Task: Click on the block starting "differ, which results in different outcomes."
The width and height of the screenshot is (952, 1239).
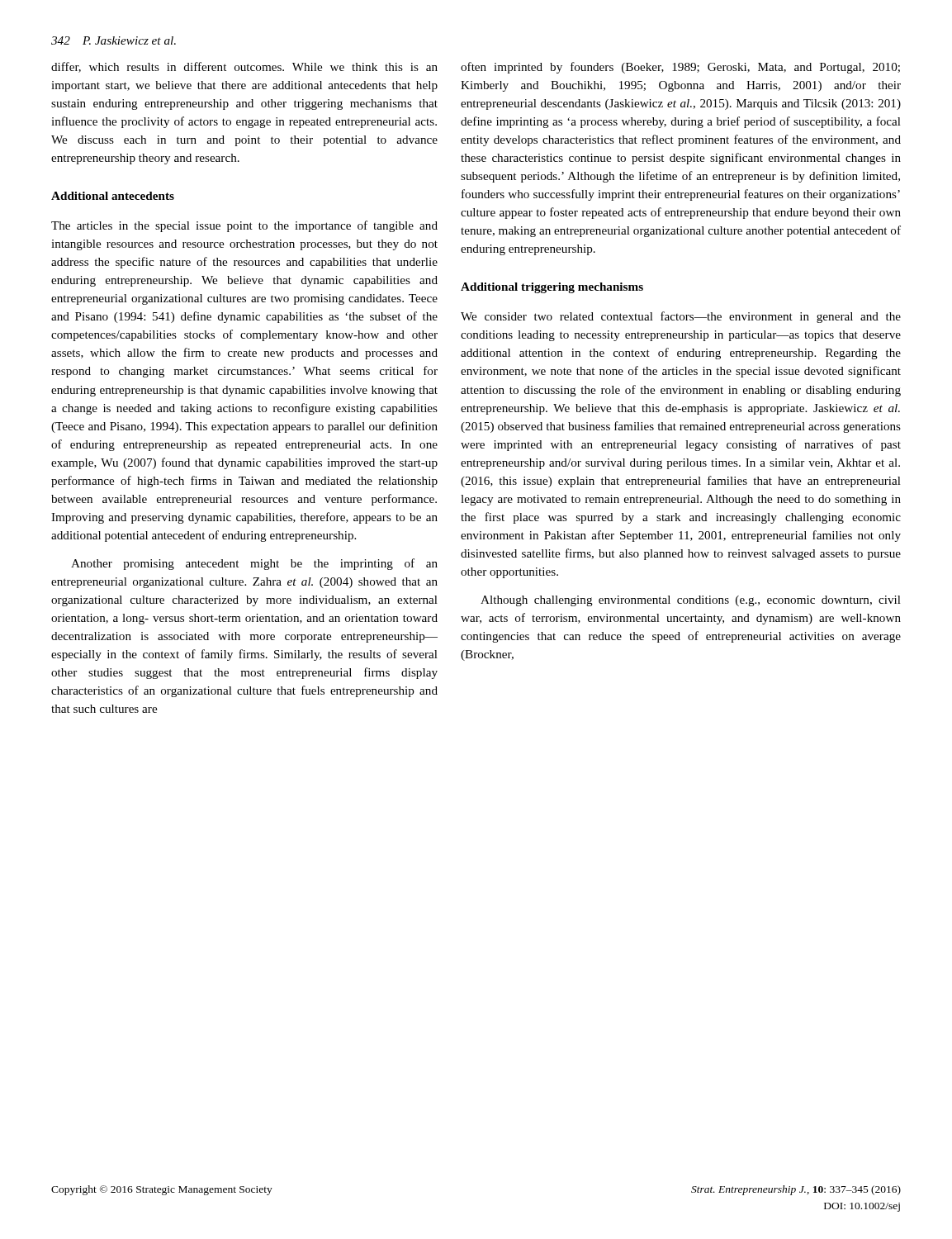Action: 244,112
